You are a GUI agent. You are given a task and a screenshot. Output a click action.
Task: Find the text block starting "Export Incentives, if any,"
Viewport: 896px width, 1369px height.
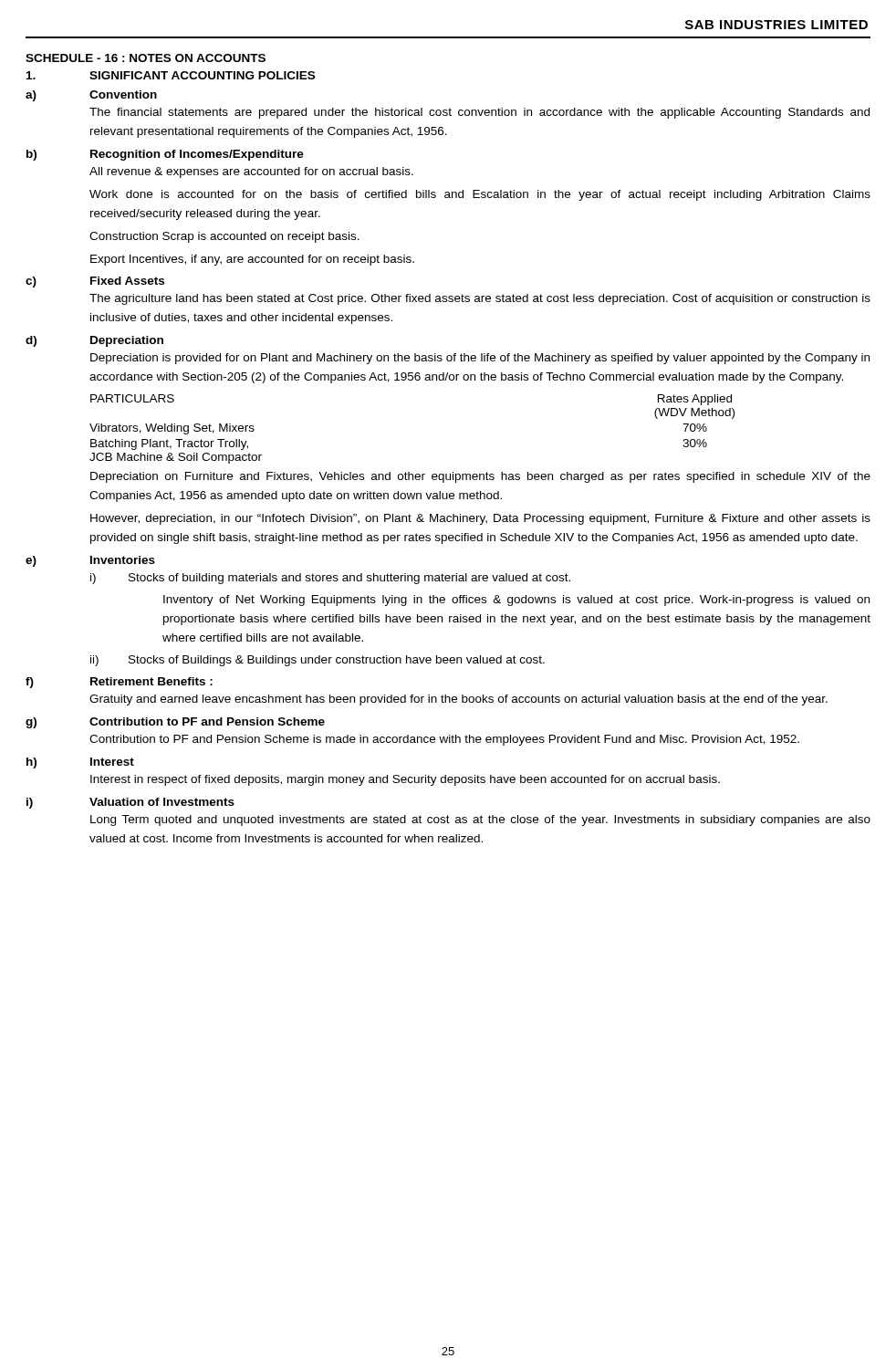252,258
